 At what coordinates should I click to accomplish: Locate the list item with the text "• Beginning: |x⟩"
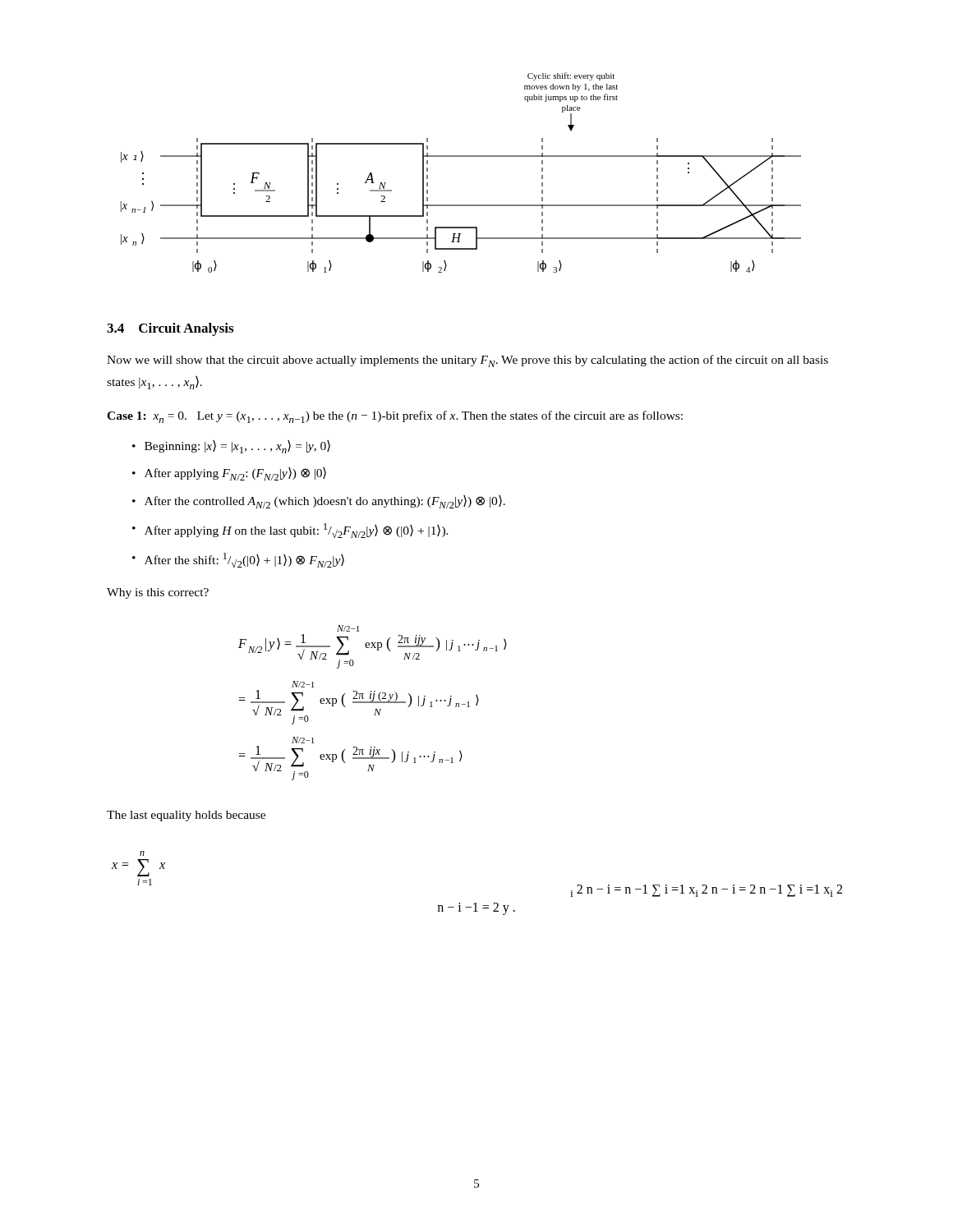pos(231,448)
